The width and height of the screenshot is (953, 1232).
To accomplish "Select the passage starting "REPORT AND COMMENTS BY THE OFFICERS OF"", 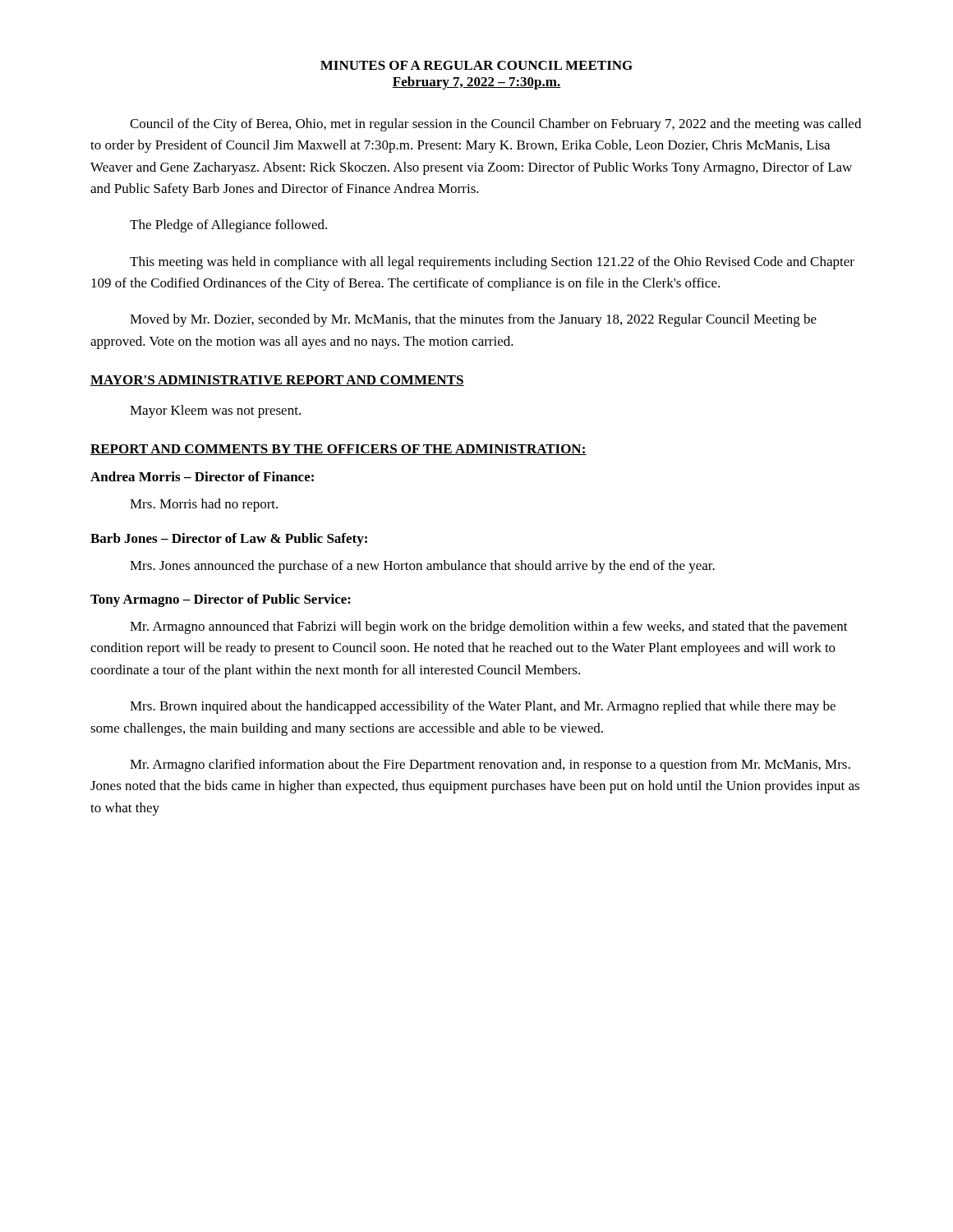I will 338,449.
